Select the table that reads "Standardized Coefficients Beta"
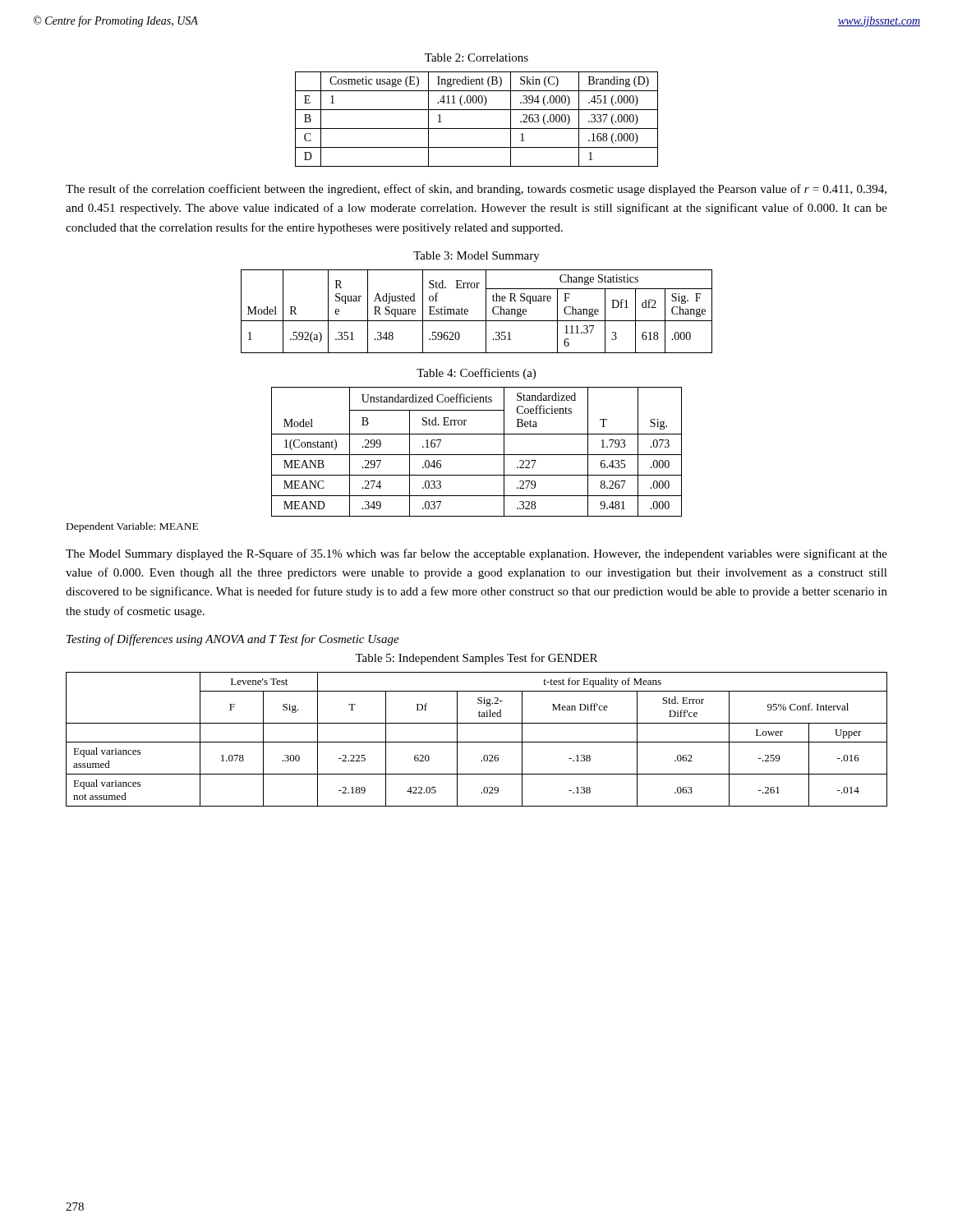953x1232 pixels. (476, 452)
